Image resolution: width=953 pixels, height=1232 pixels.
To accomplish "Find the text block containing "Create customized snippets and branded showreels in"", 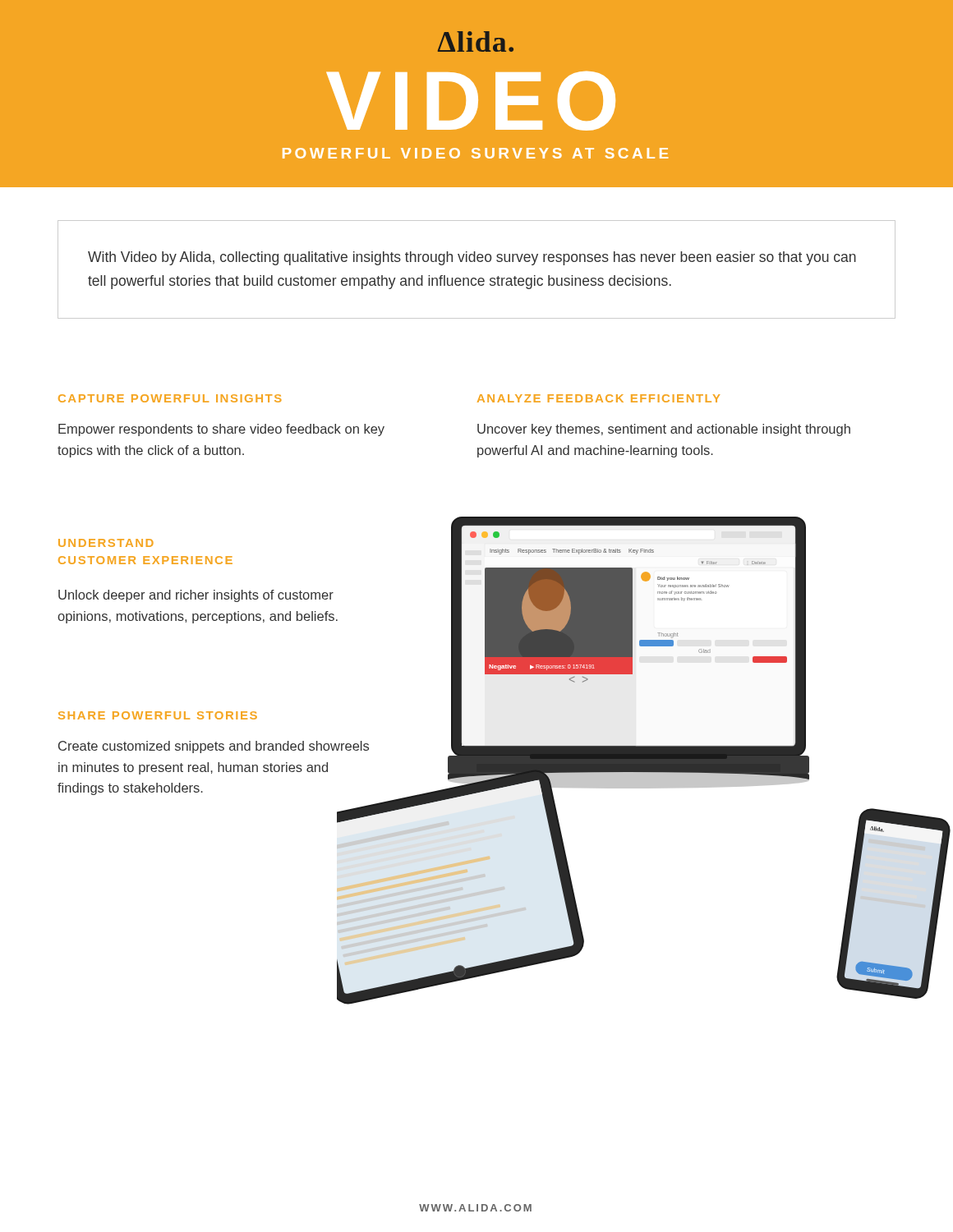I will (213, 767).
